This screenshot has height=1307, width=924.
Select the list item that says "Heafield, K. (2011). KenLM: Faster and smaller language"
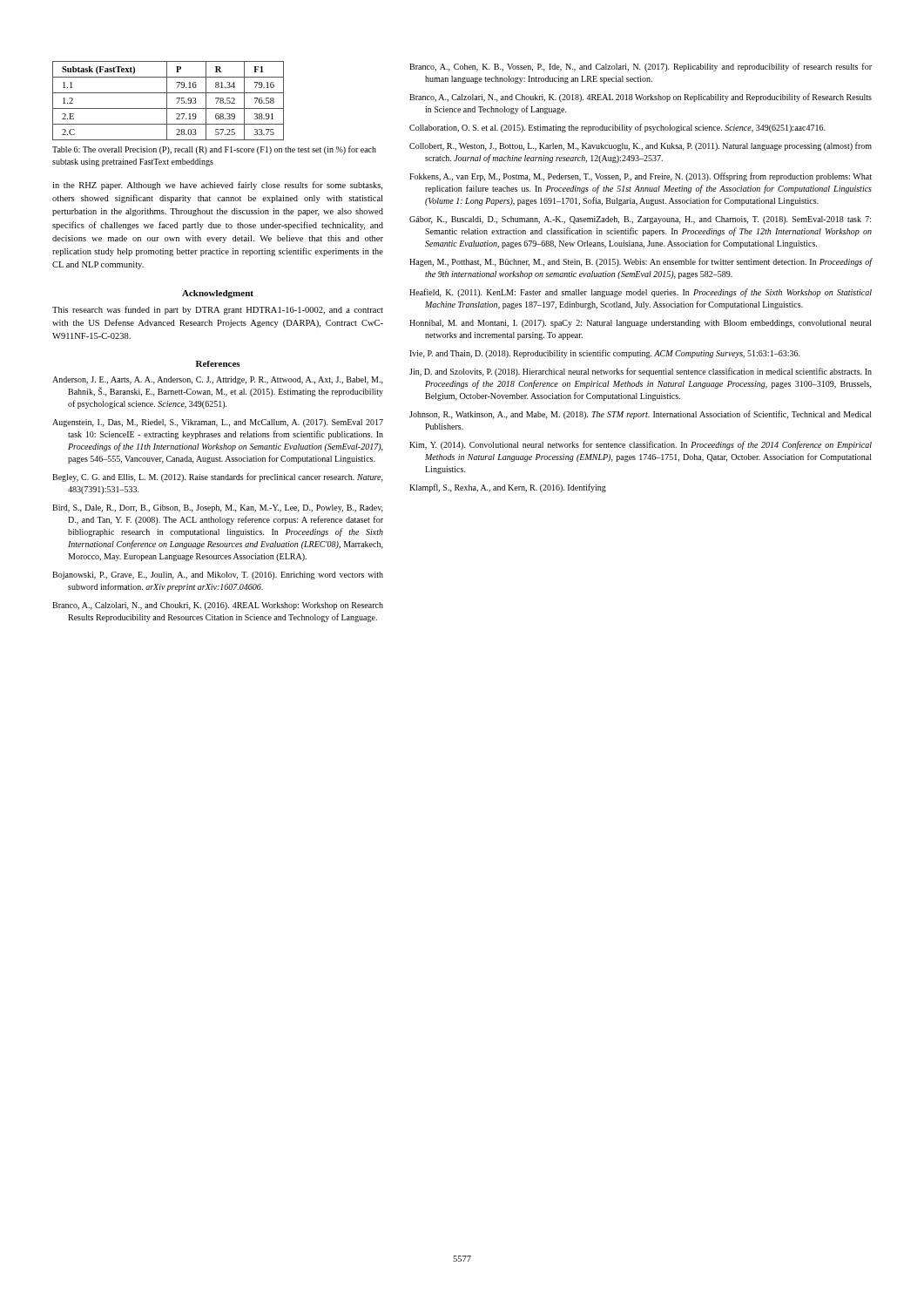(x=641, y=298)
